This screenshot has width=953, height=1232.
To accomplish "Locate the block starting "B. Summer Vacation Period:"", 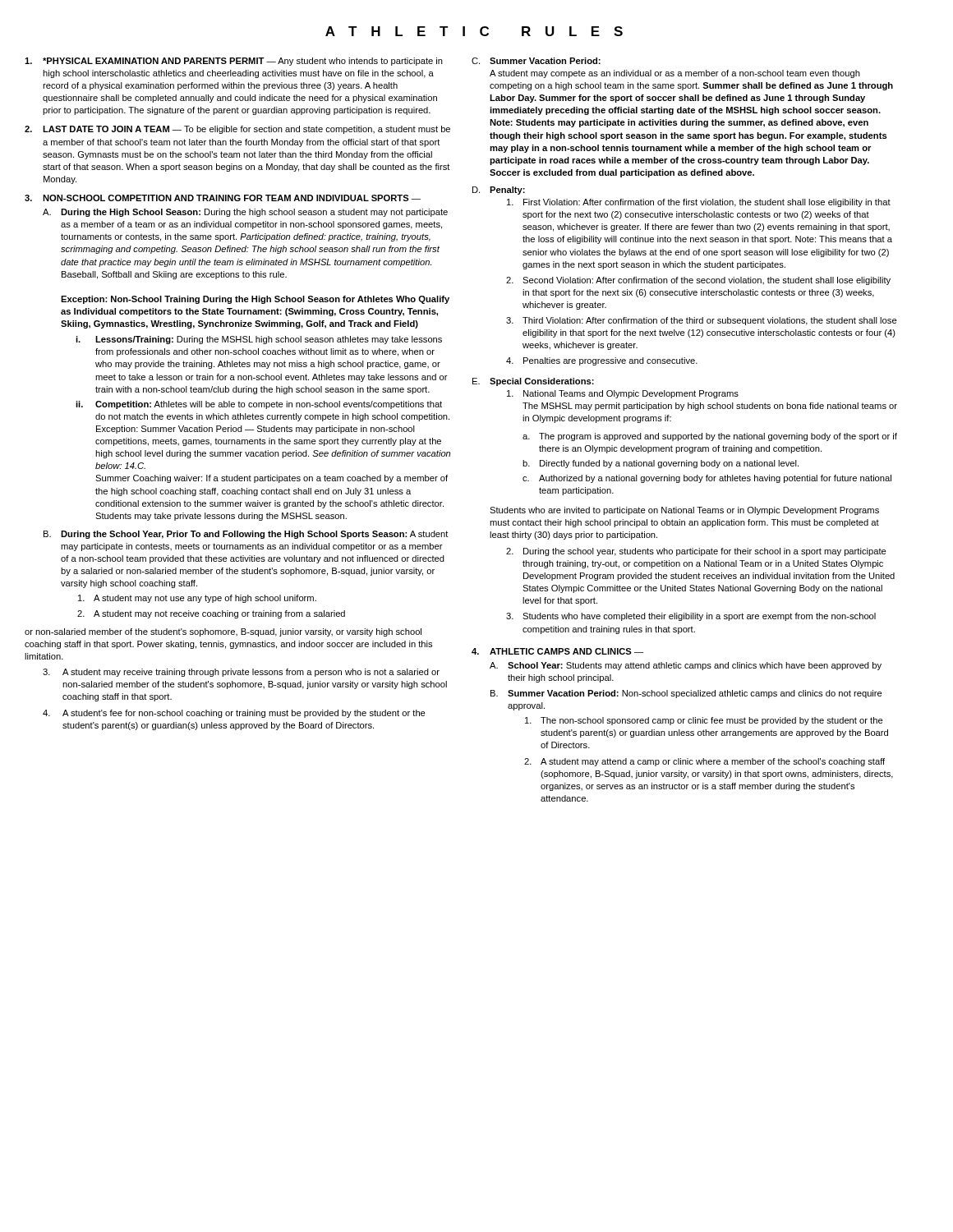I will 694,747.
